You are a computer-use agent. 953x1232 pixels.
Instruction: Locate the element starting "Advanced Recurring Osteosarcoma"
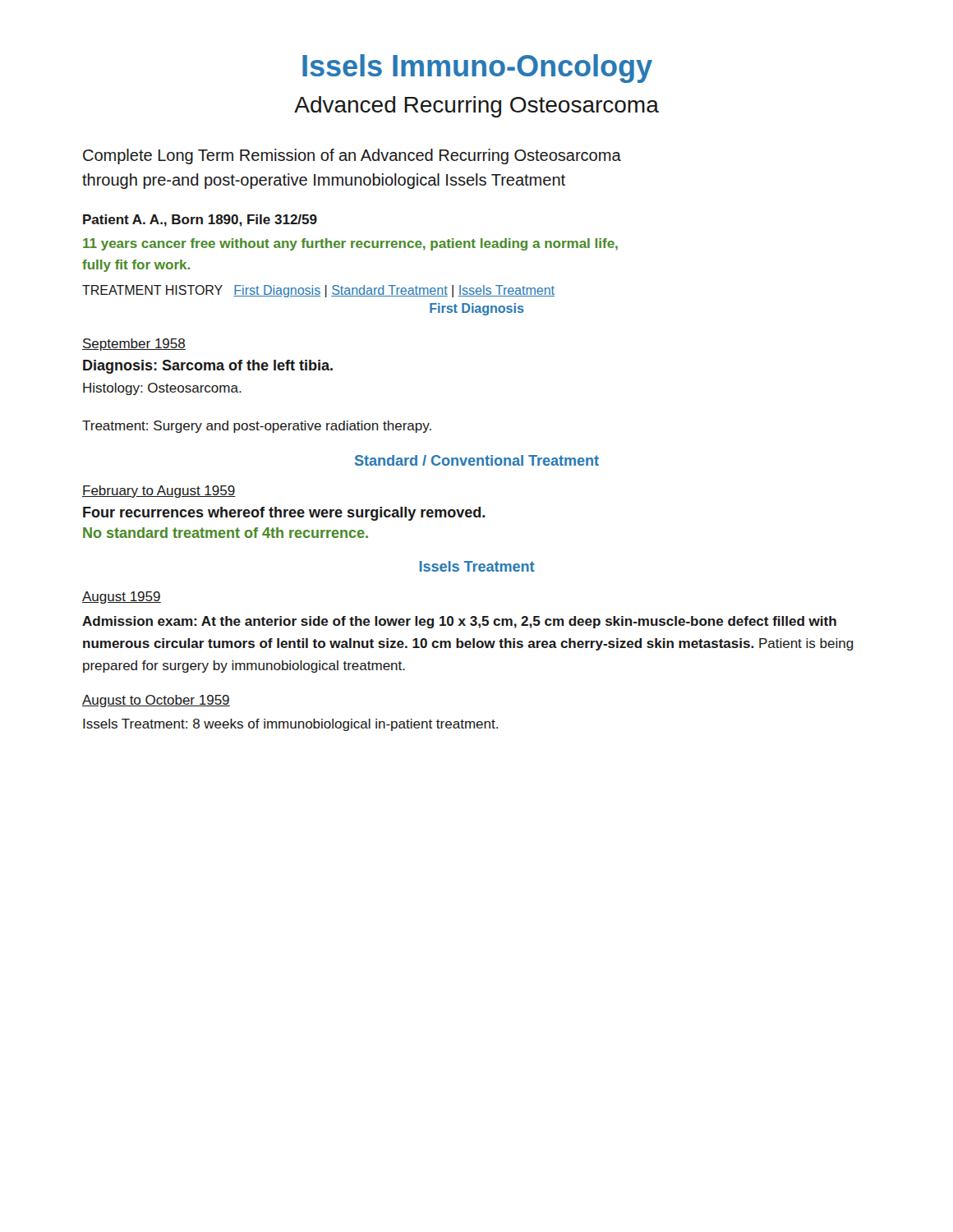476,105
